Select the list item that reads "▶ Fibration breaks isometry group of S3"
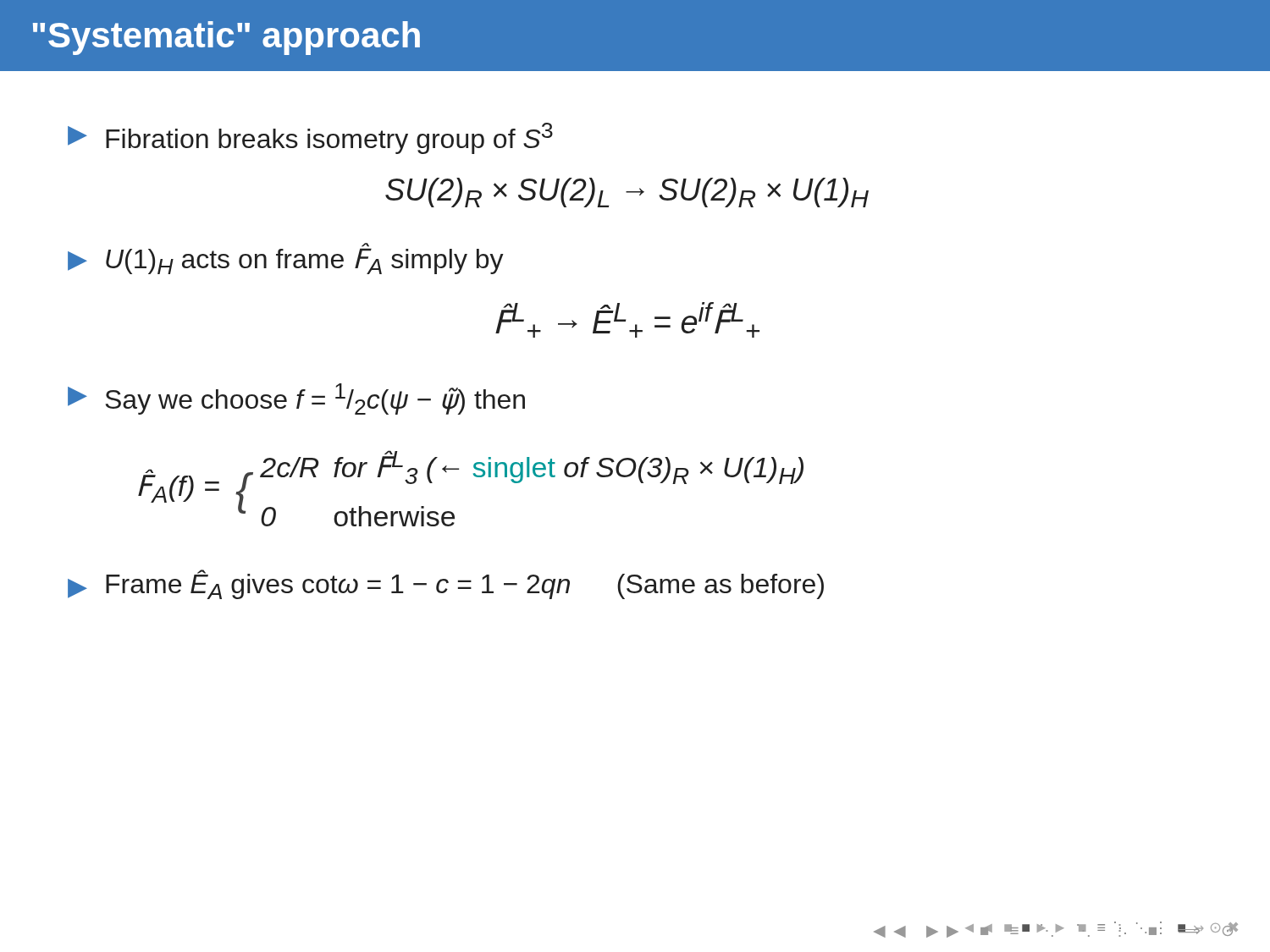This screenshot has width=1270, height=952. (310, 138)
